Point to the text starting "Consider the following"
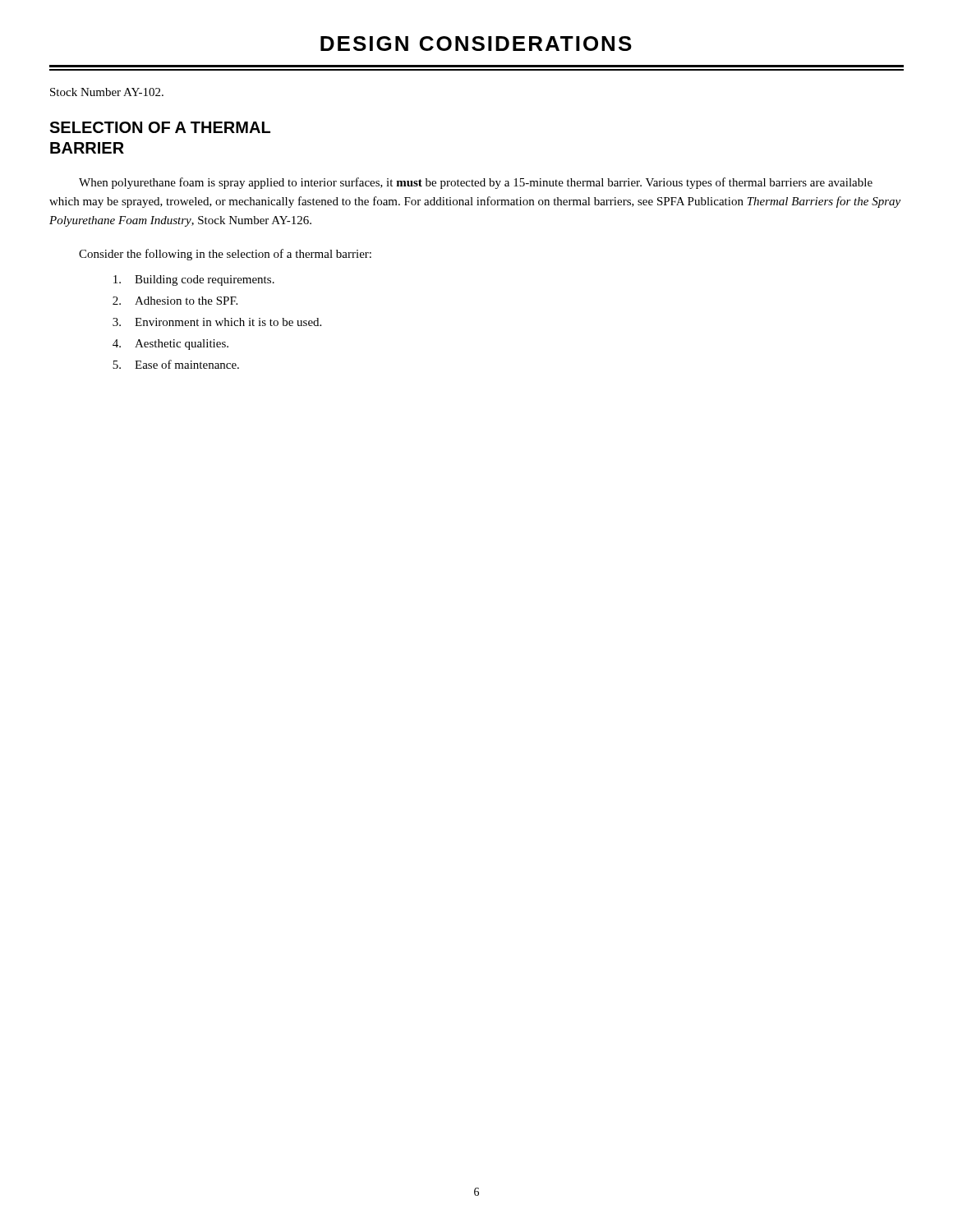 (x=226, y=254)
